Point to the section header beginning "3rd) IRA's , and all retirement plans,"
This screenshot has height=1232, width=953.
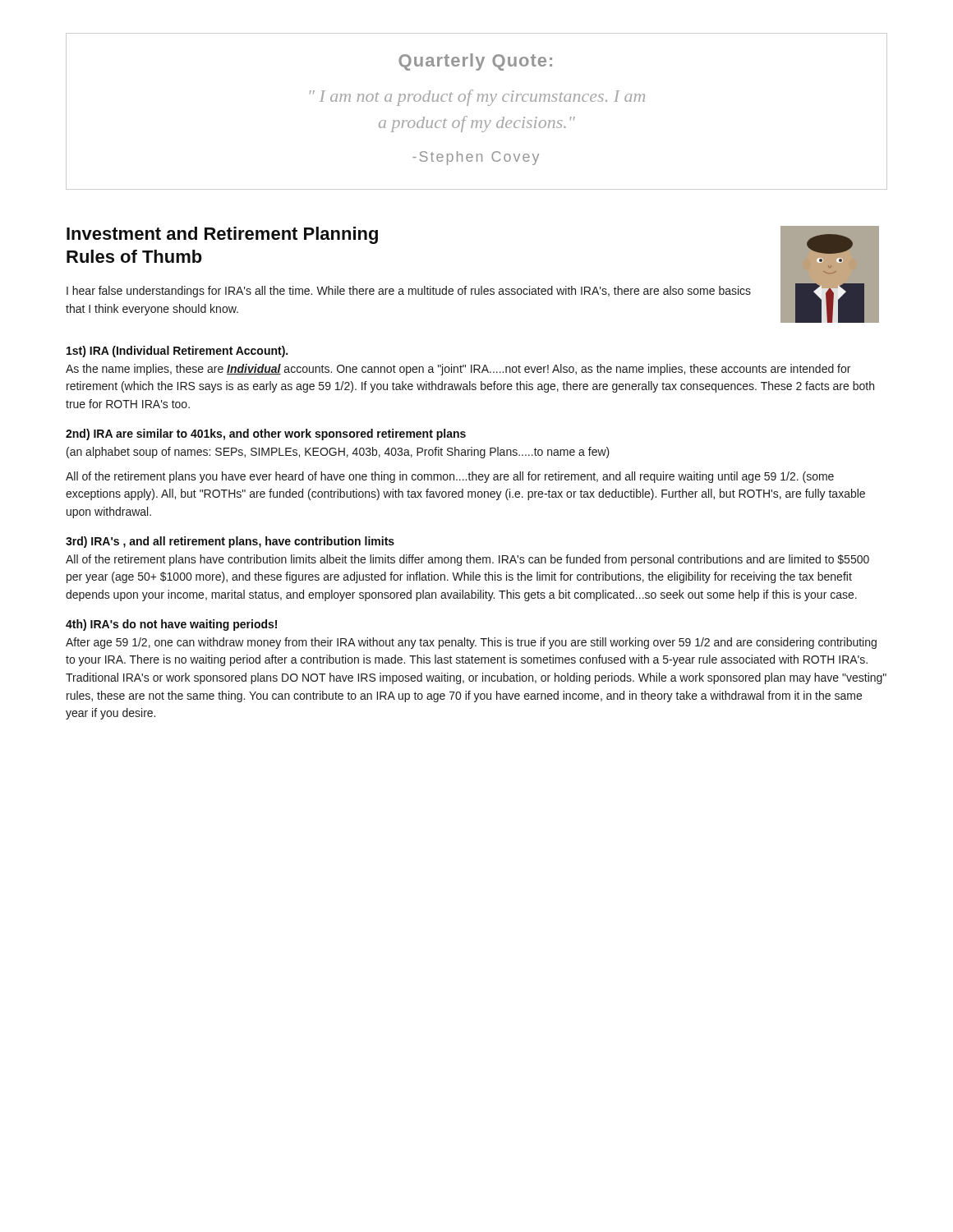(x=230, y=541)
